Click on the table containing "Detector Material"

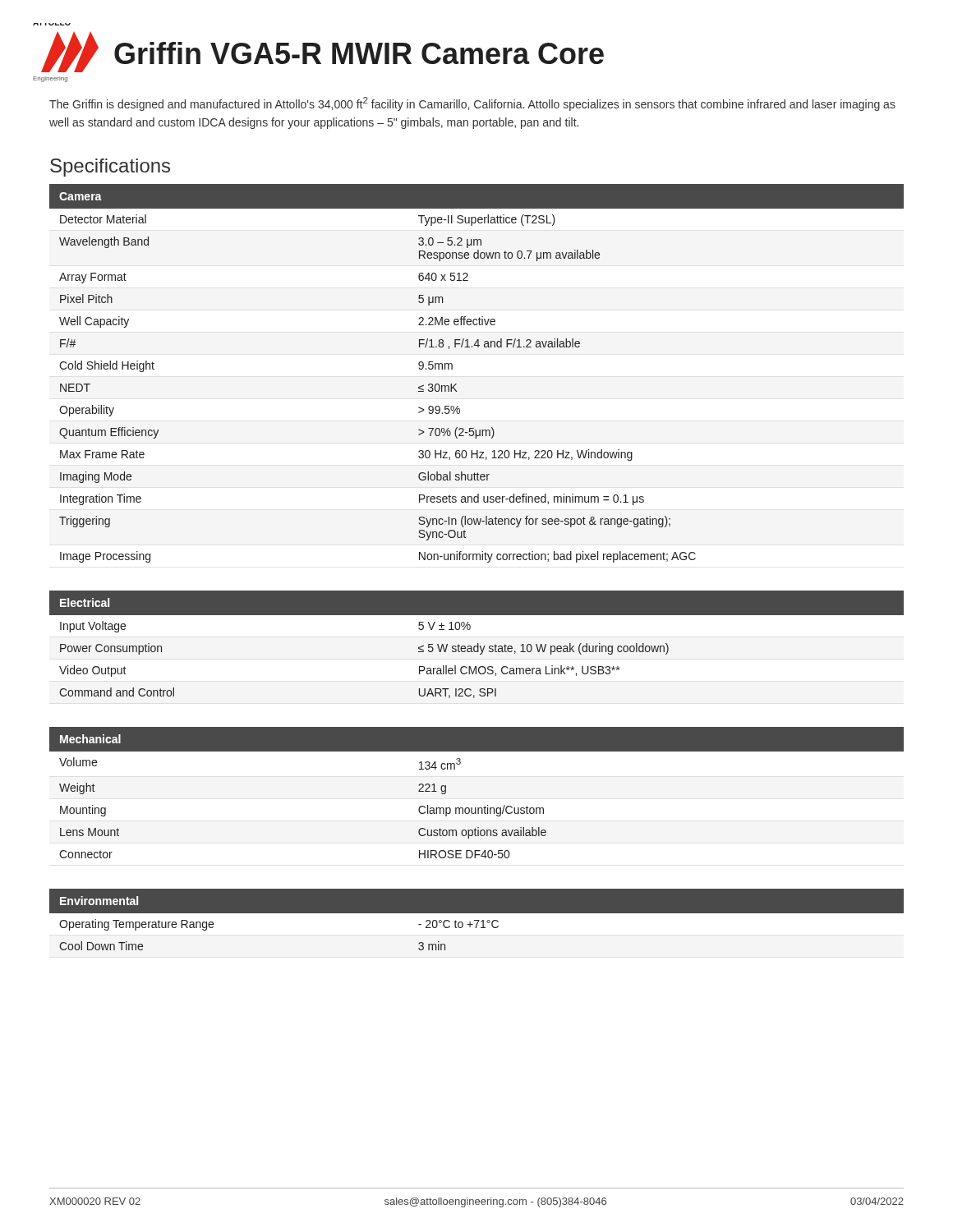(x=476, y=384)
